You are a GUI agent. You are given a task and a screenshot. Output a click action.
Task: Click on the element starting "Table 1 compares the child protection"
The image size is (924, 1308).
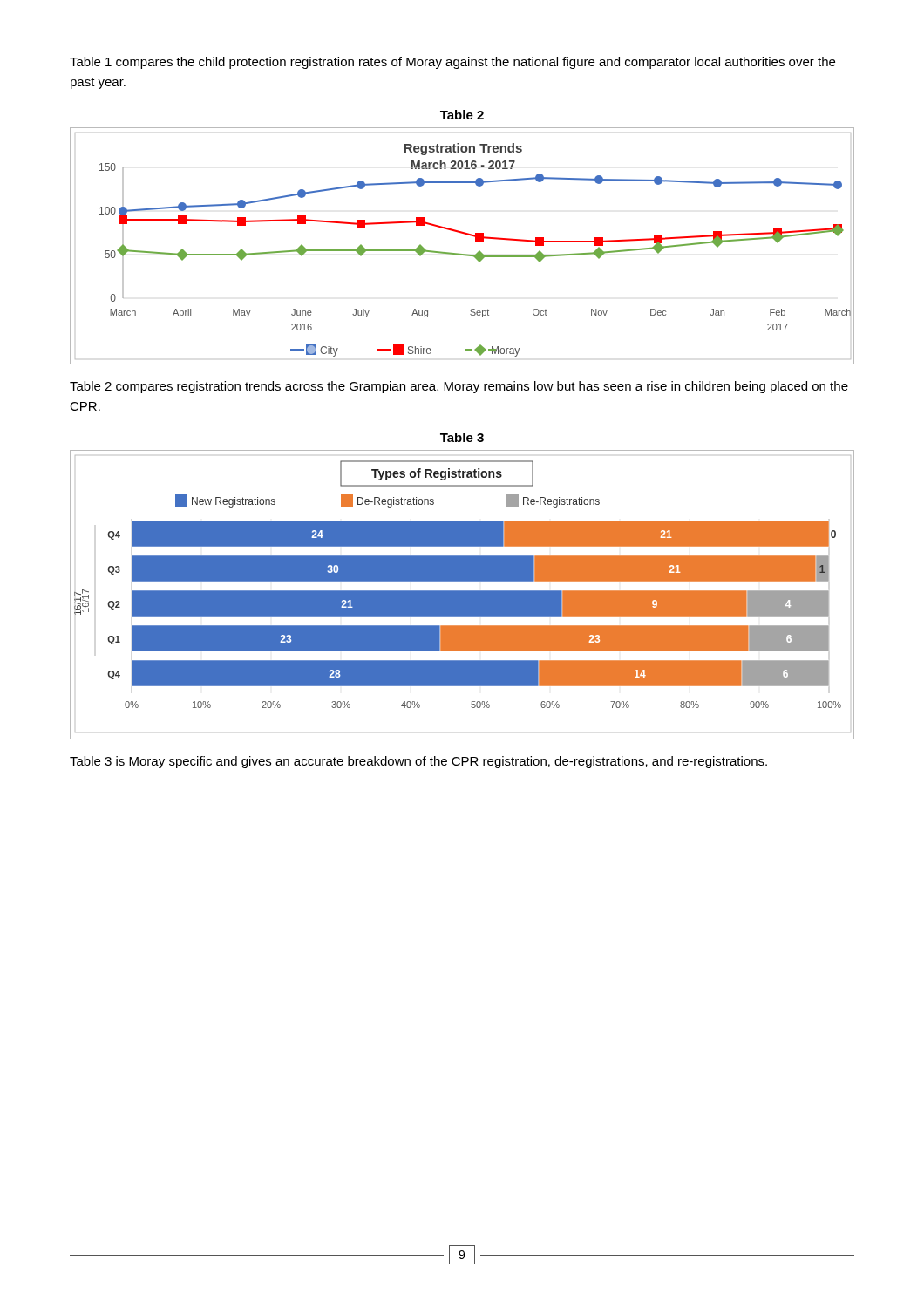pyautogui.click(x=453, y=71)
